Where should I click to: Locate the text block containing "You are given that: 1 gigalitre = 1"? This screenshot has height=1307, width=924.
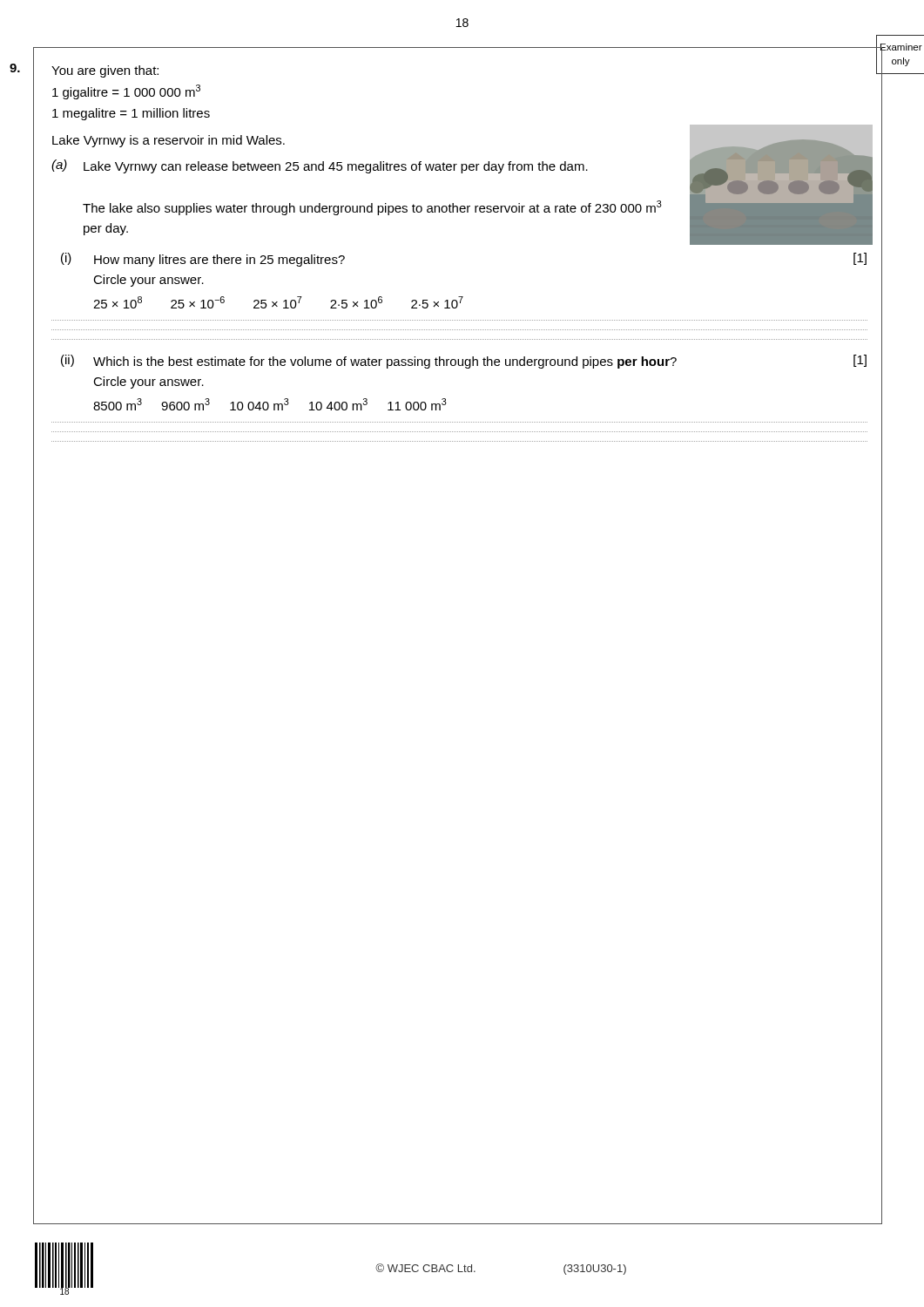131,91
